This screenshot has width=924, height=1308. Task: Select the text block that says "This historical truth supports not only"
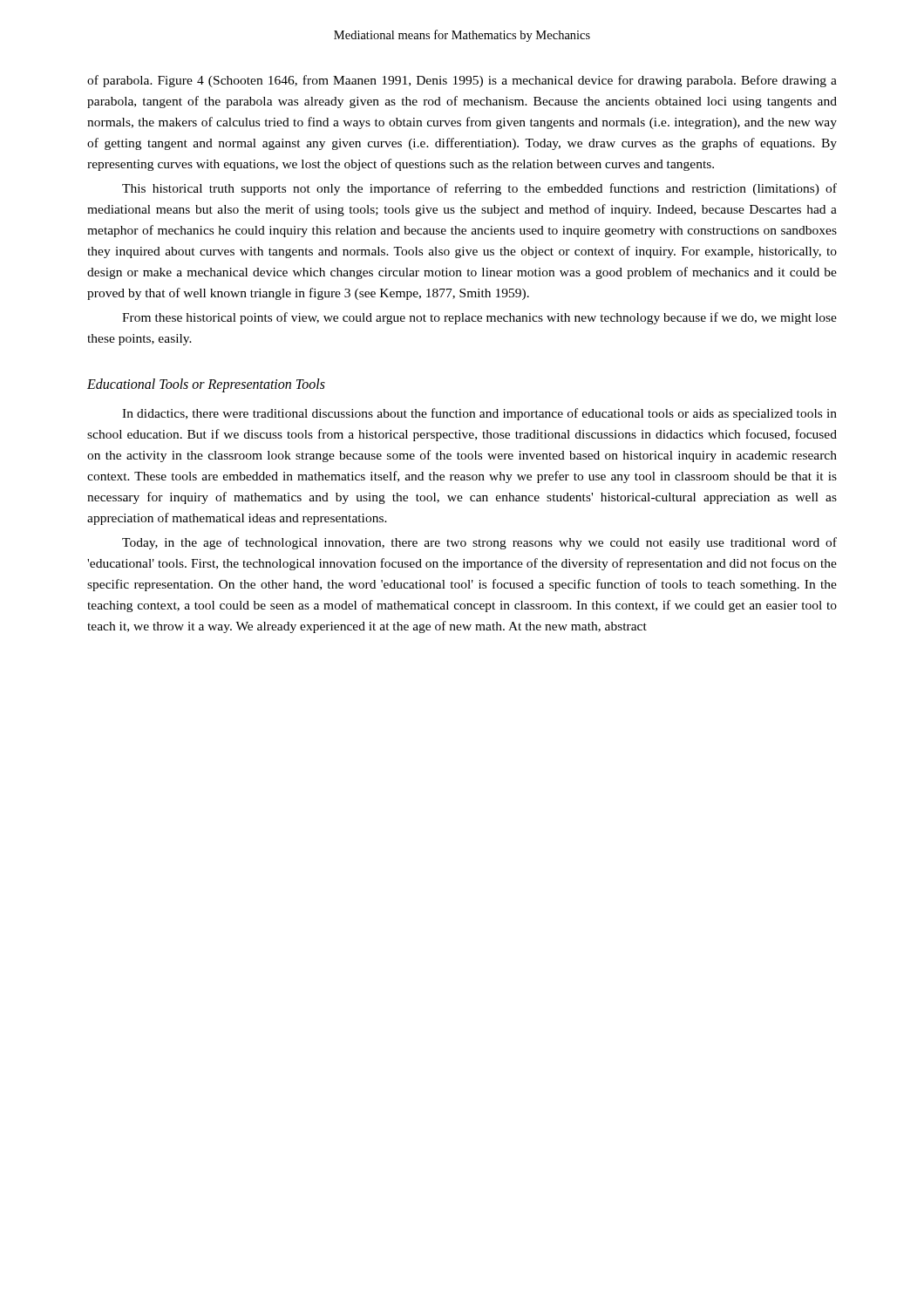tap(462, 241)
